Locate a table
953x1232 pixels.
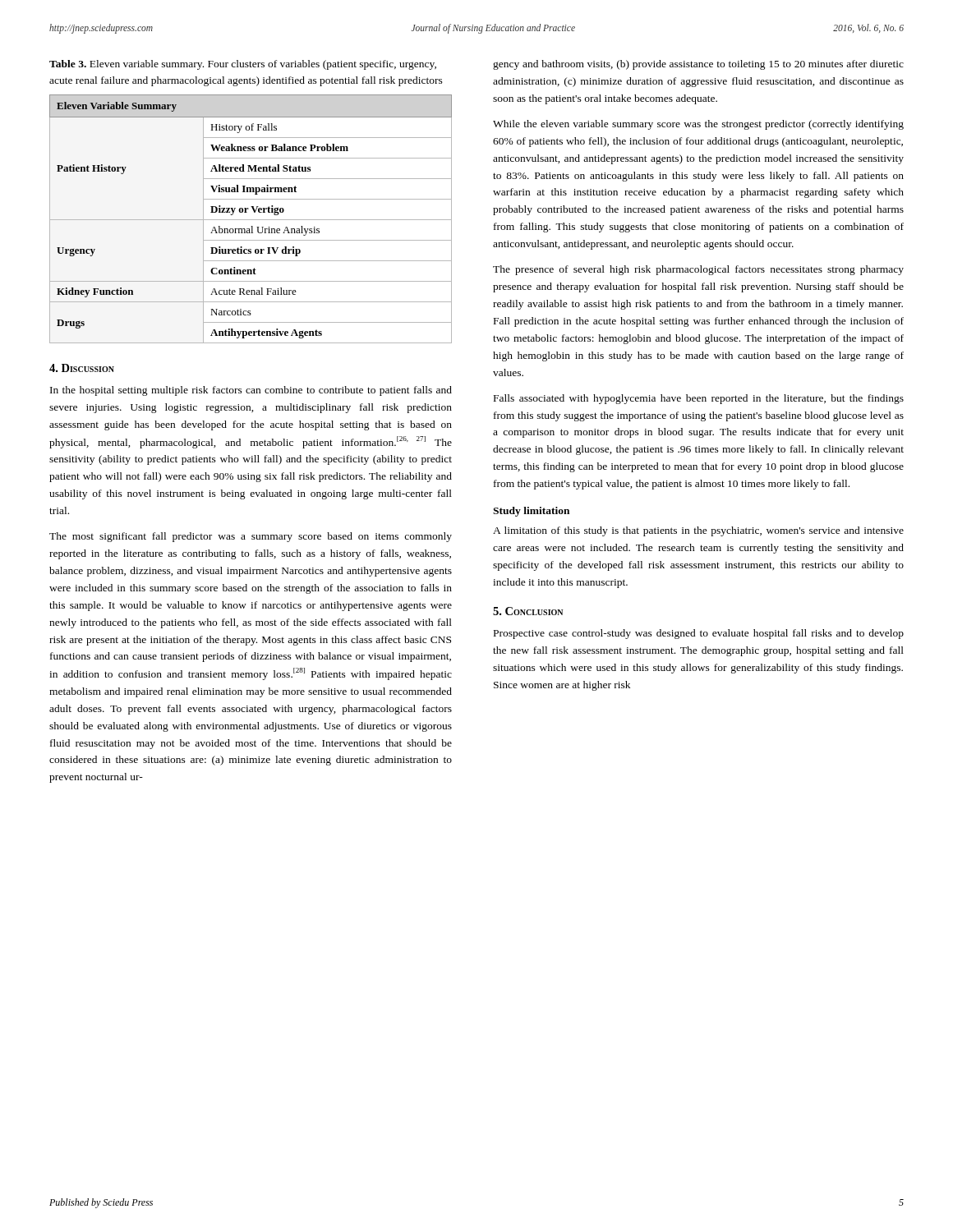pos(251,219)
